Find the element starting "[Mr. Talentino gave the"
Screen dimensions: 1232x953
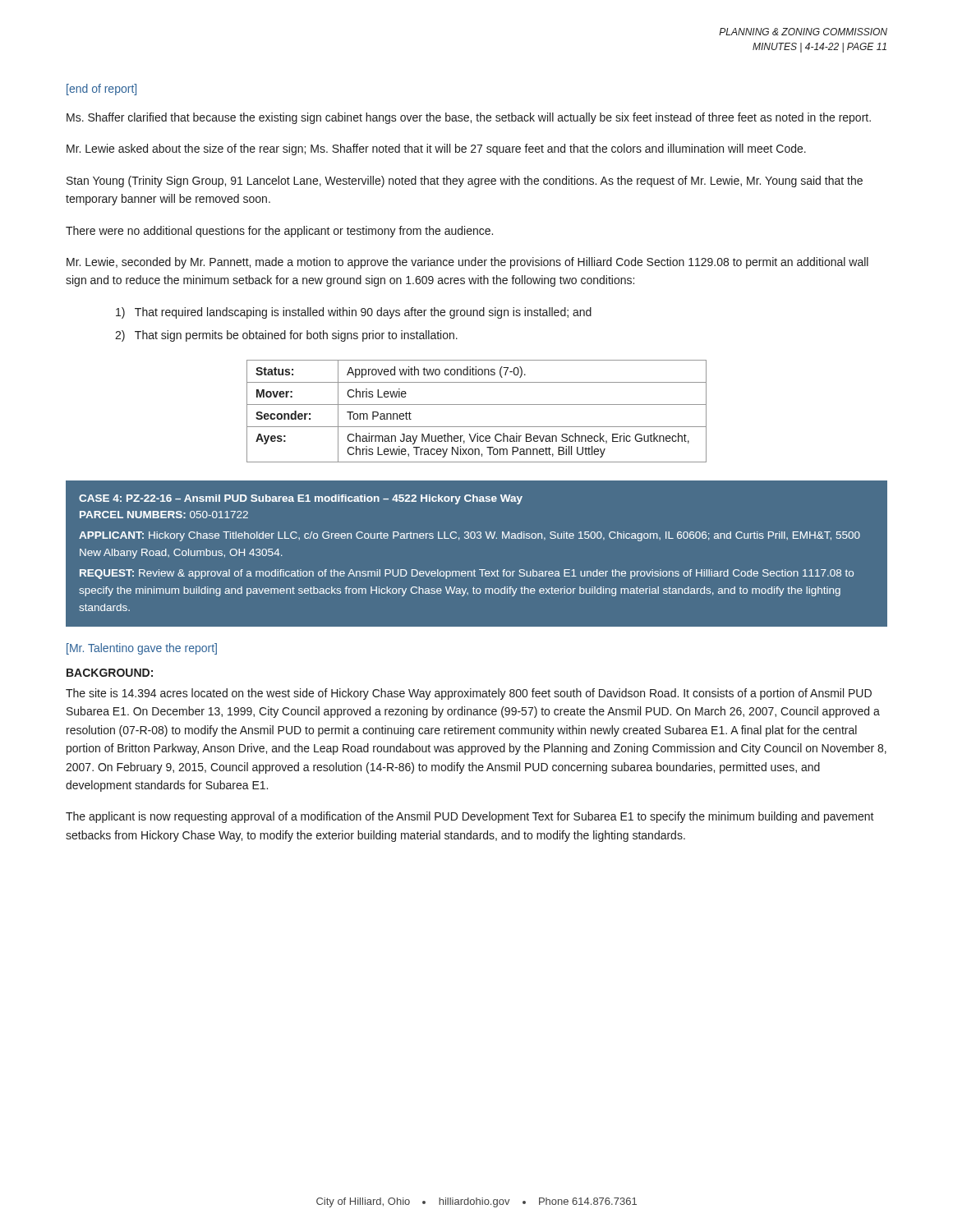click(142, 648)
